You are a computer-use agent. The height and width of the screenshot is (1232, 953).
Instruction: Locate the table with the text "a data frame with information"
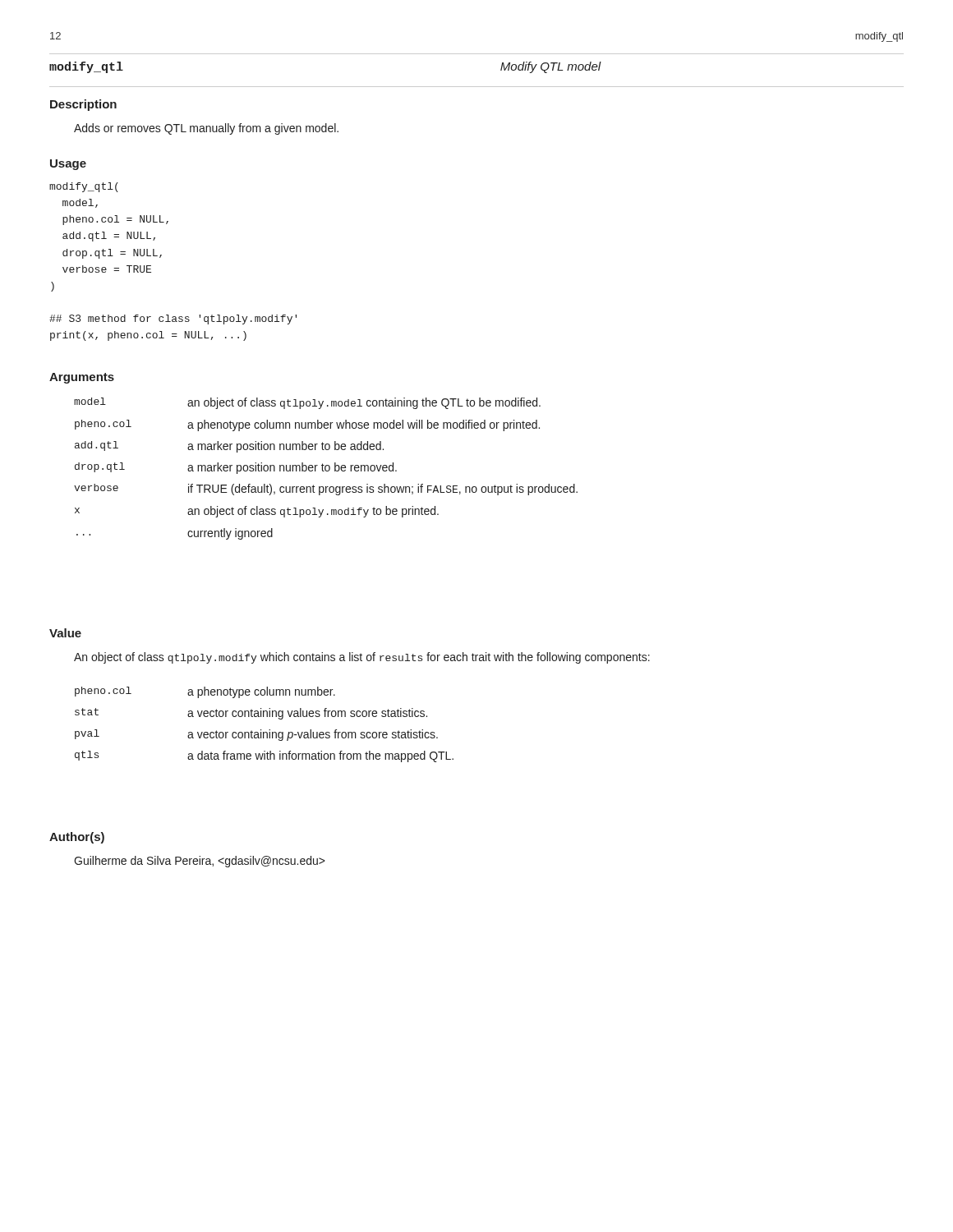pyautogui.click(x=476, y=724)
